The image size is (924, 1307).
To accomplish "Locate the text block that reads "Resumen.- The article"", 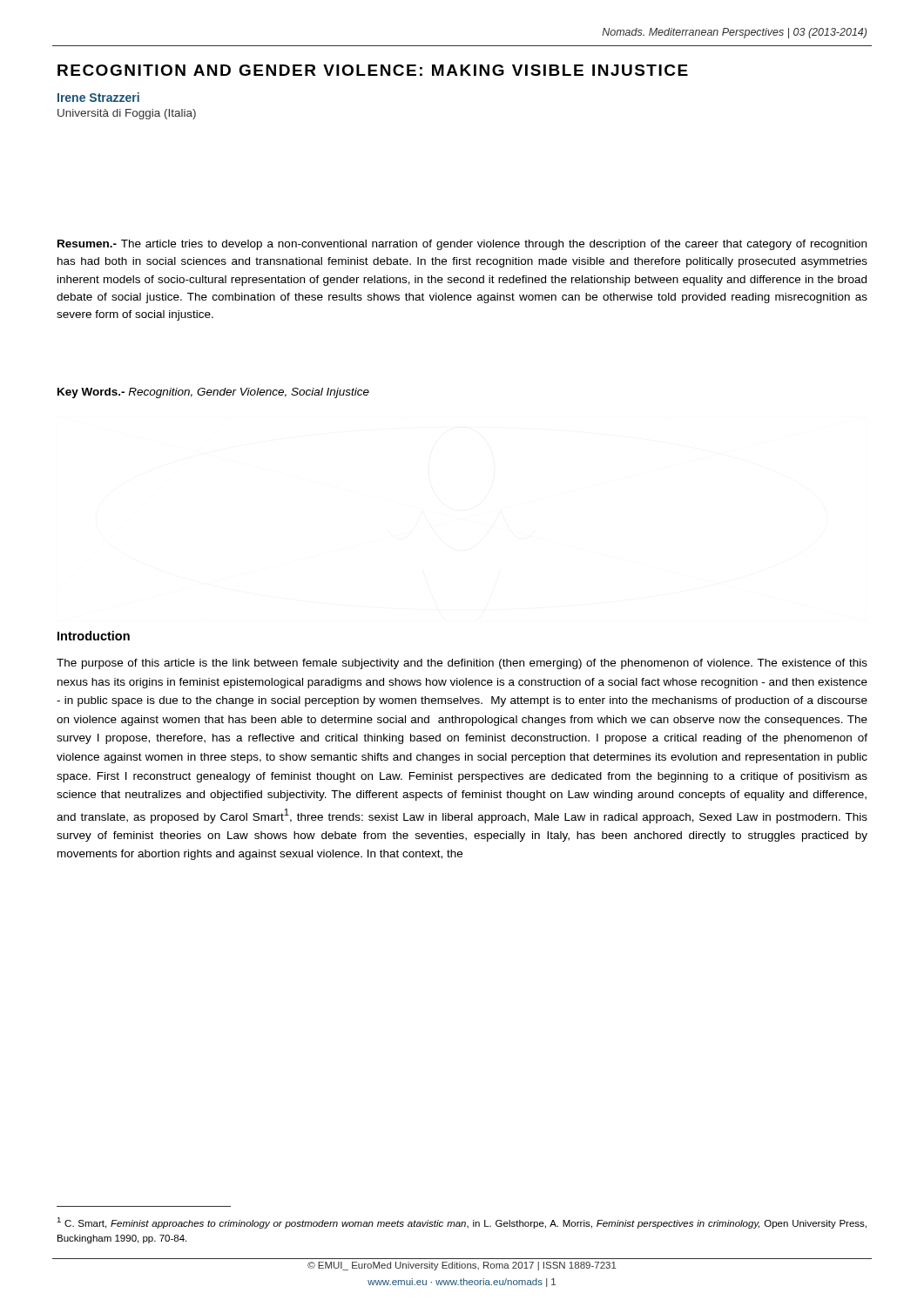I will pos(462,279).
